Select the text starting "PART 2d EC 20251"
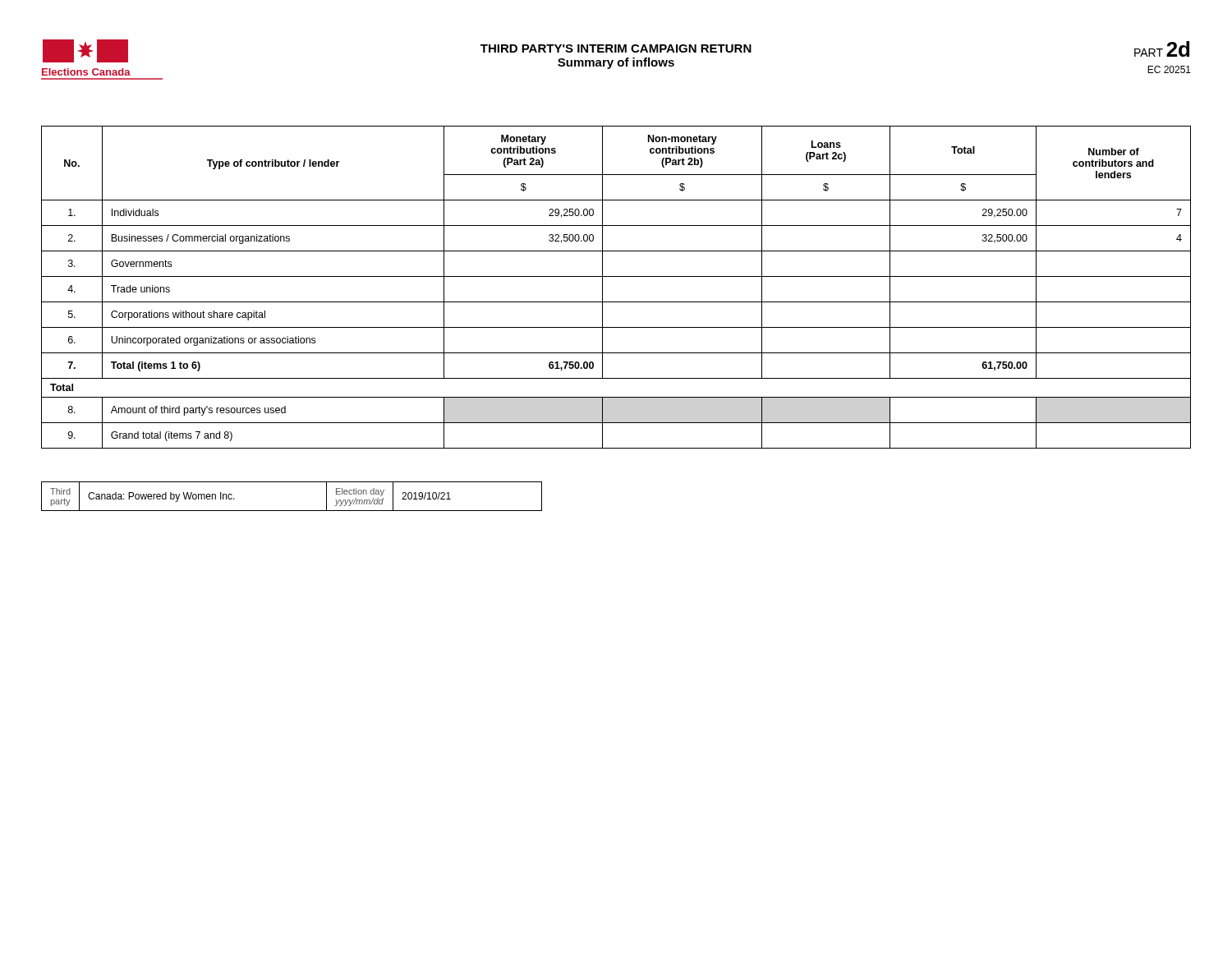The image size is (1232, 953). [1125, 56]
